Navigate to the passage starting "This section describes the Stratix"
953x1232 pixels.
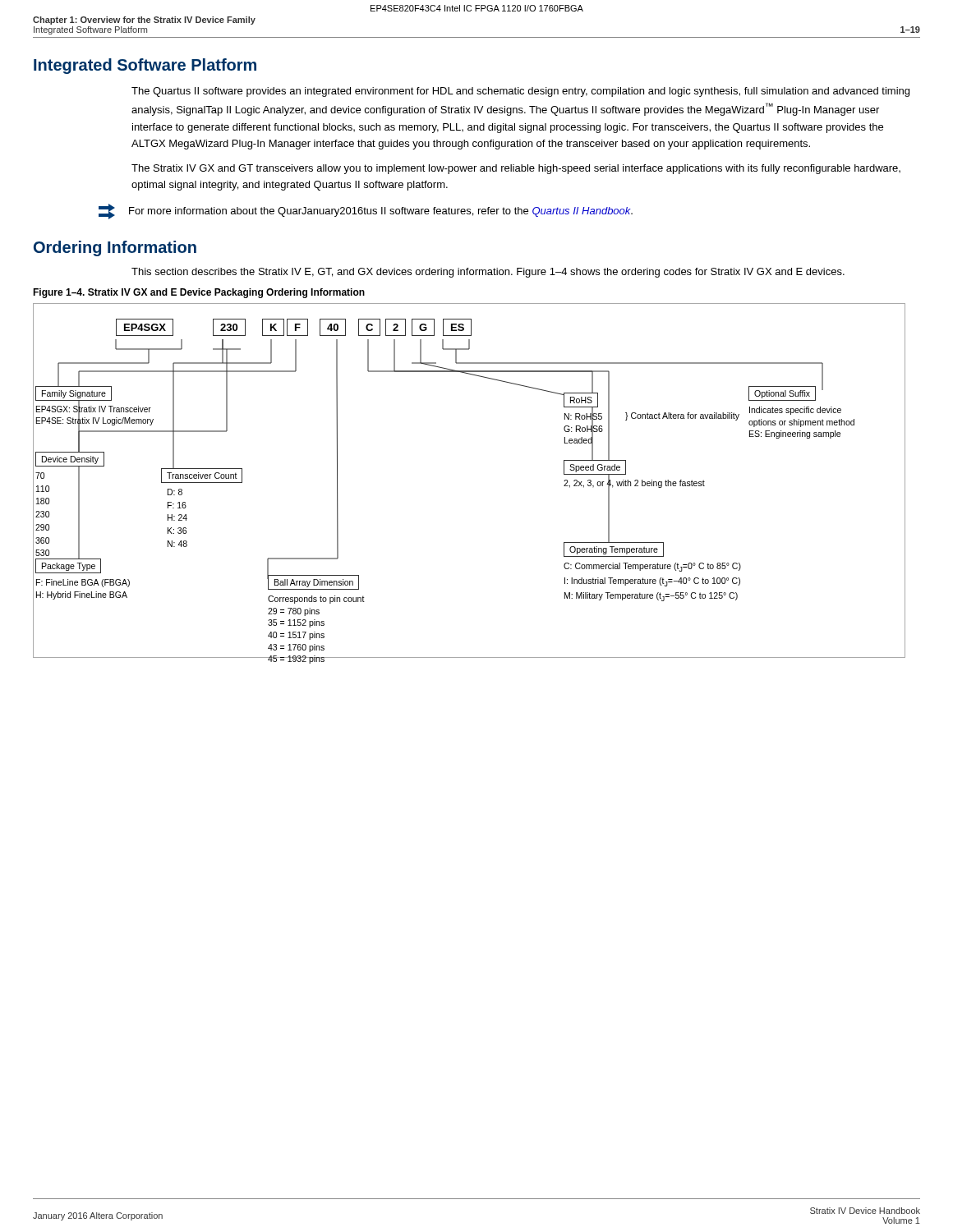[488, 271]
